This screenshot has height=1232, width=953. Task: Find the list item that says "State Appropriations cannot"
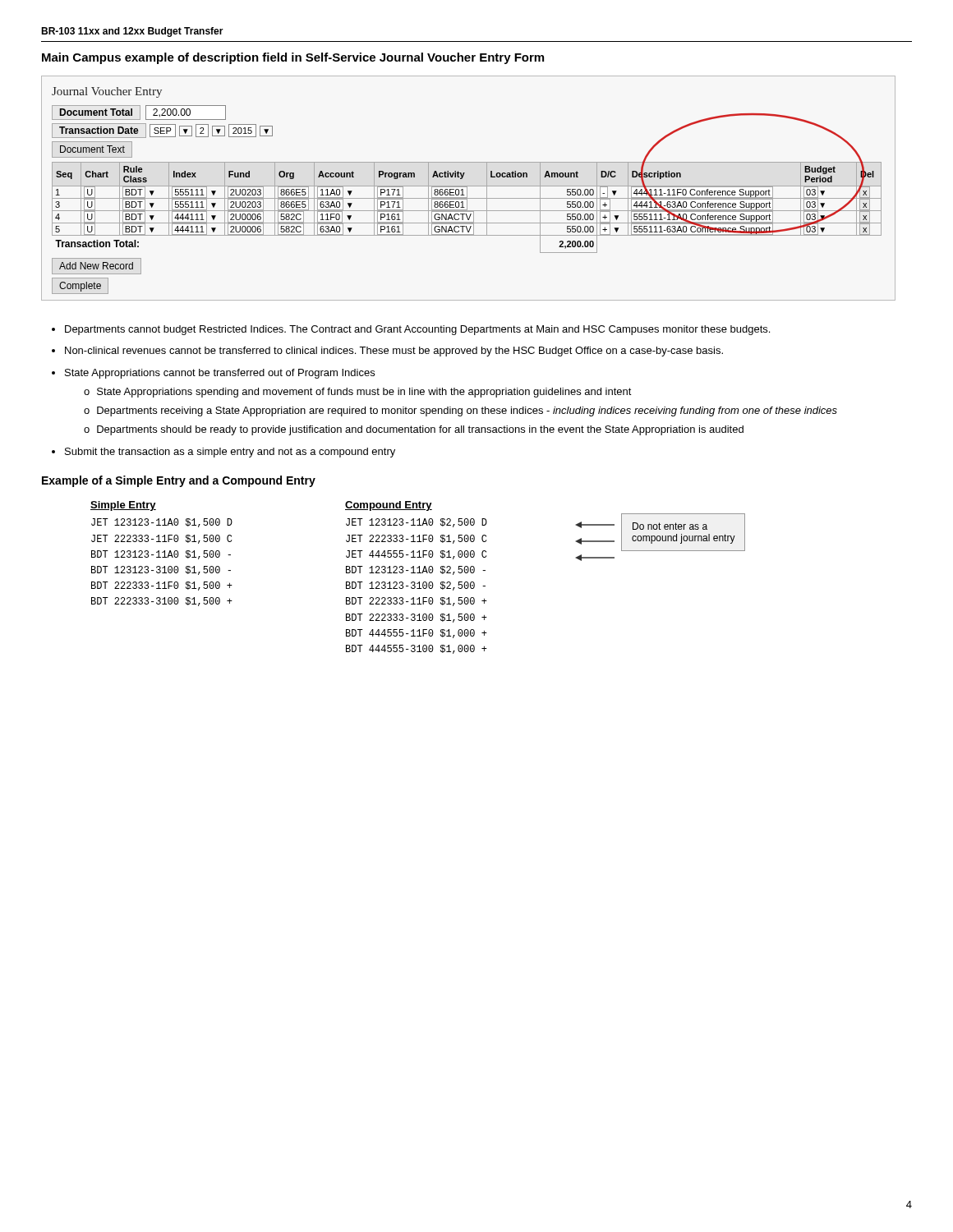tap(488, 402)
